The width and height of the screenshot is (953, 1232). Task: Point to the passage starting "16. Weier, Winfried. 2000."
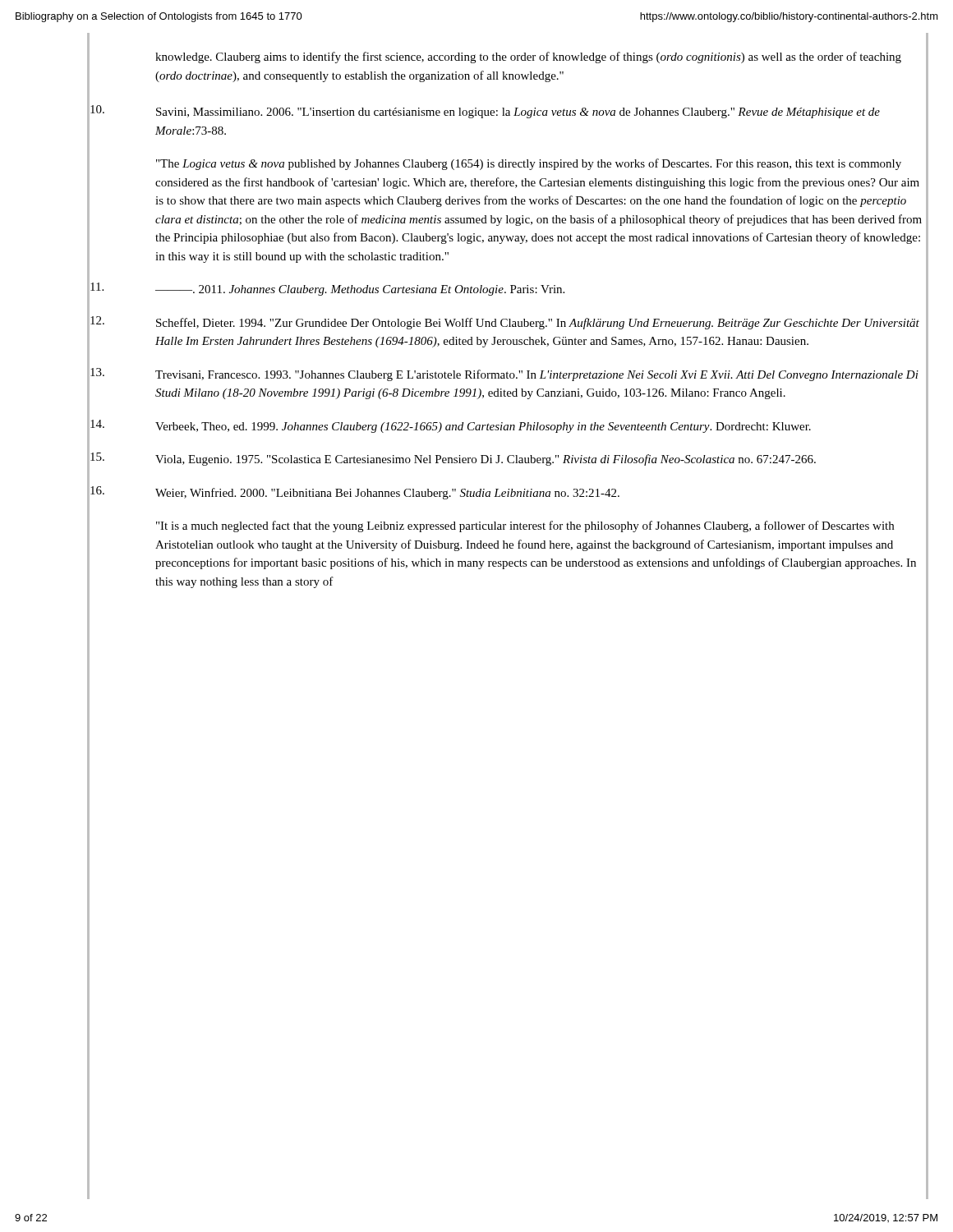coord(508,493)
